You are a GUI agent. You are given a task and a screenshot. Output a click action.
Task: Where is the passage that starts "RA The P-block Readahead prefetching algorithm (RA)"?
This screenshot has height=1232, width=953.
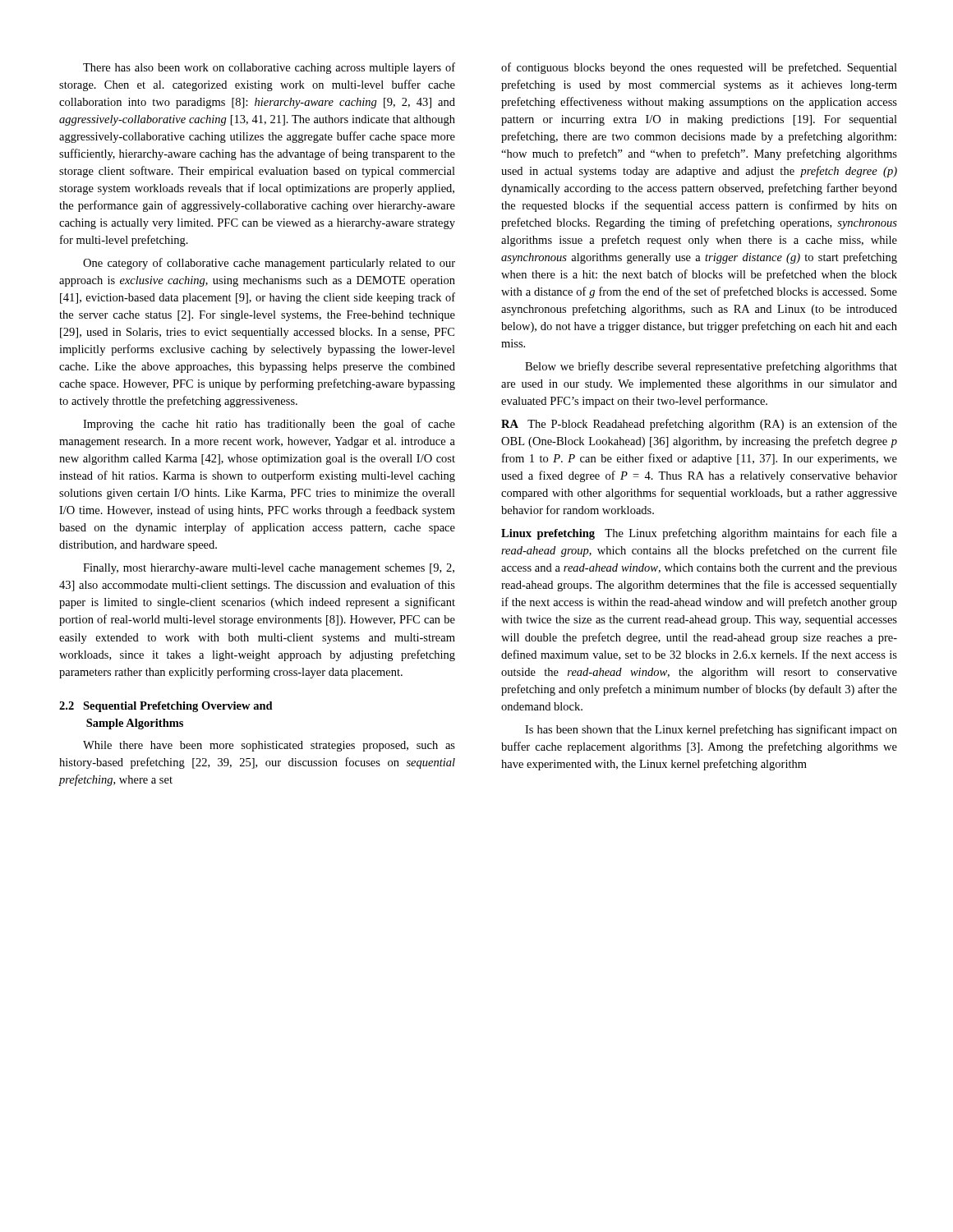pyautogui.click(x=699, y=468)
